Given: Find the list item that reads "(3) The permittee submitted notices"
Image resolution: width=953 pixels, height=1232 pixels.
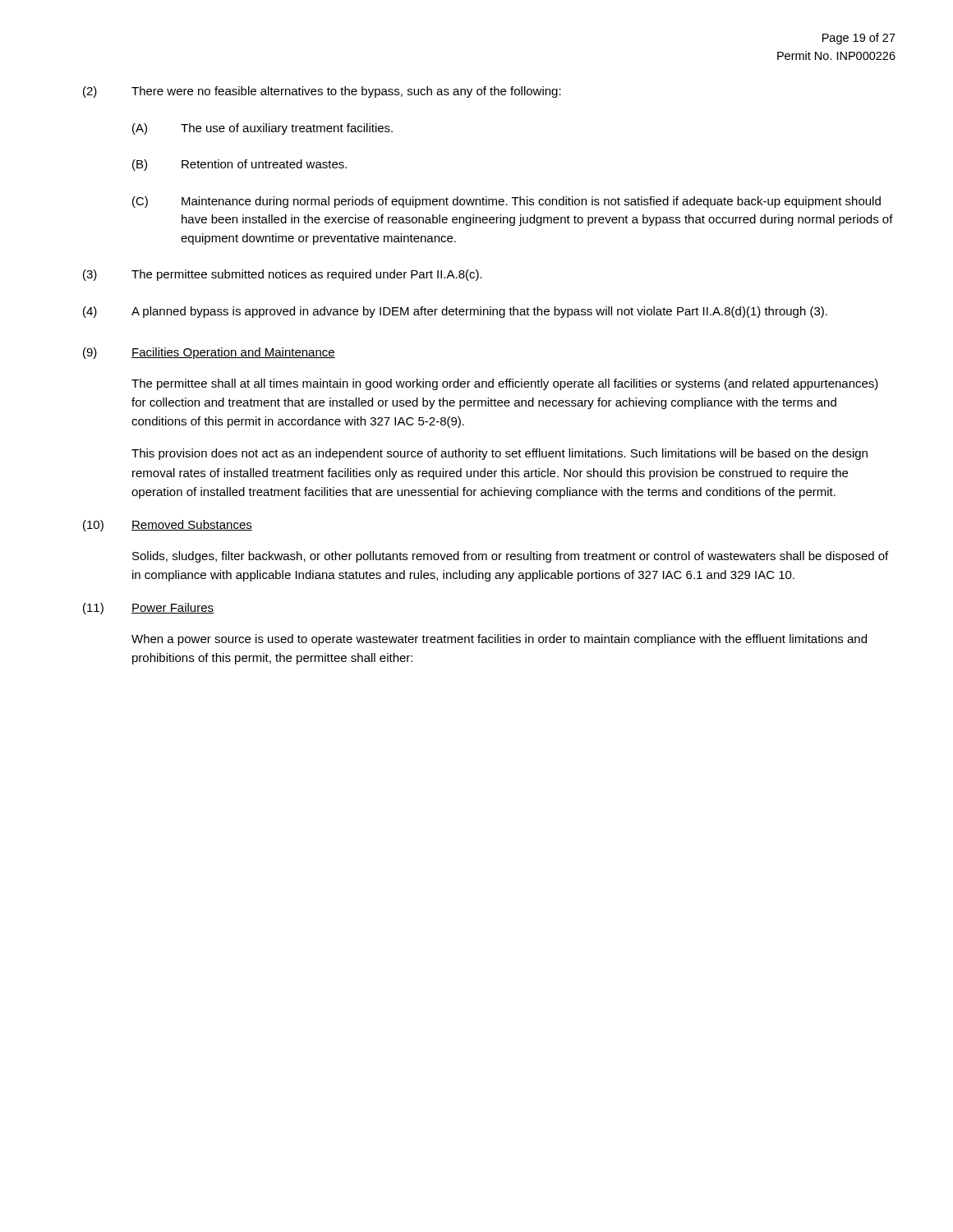Looking at the screenshot, I should point(489,274).
